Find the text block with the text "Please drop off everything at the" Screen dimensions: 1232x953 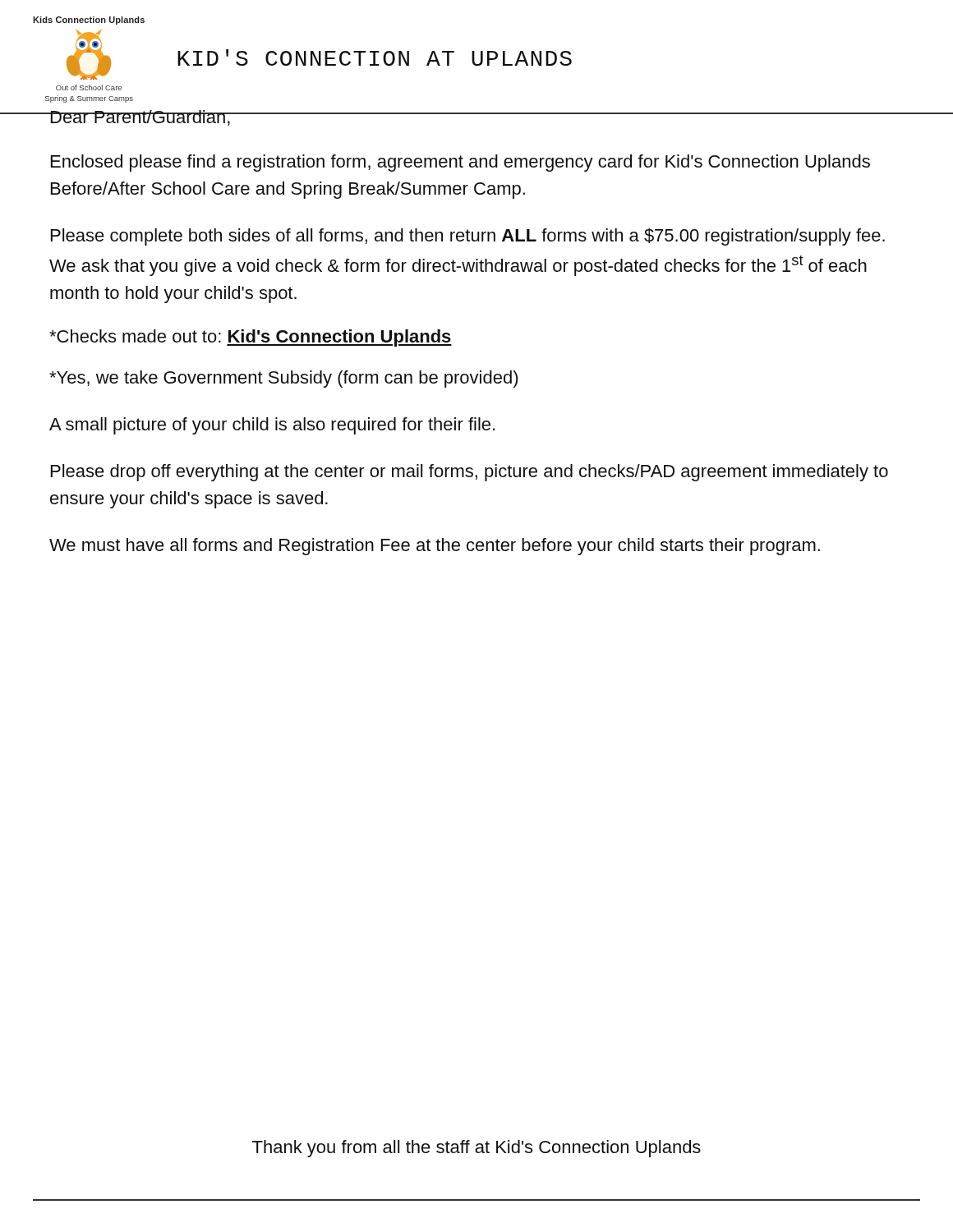469,485
